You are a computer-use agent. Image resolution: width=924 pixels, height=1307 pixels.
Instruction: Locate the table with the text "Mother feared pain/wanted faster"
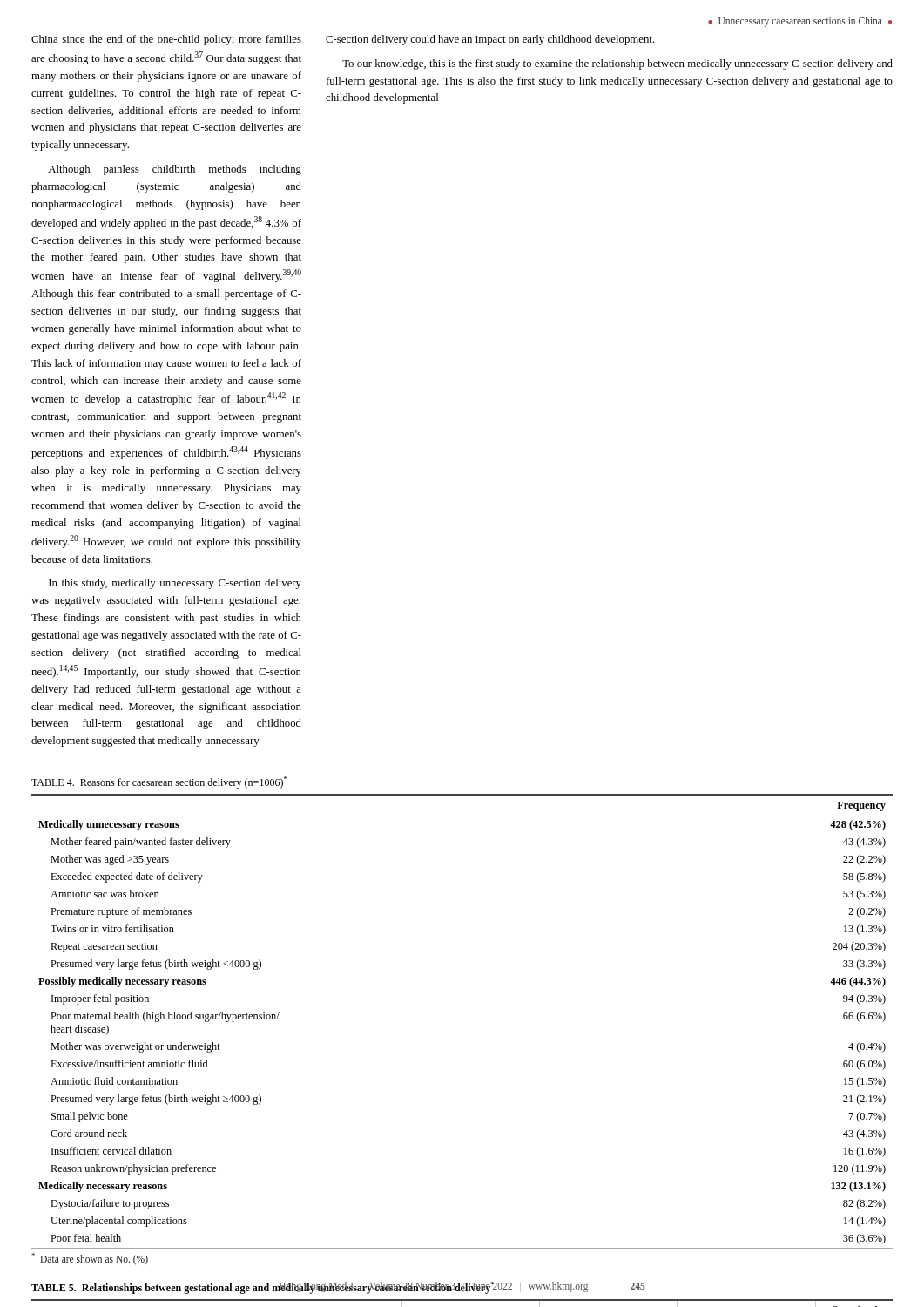pos(462,1021)
